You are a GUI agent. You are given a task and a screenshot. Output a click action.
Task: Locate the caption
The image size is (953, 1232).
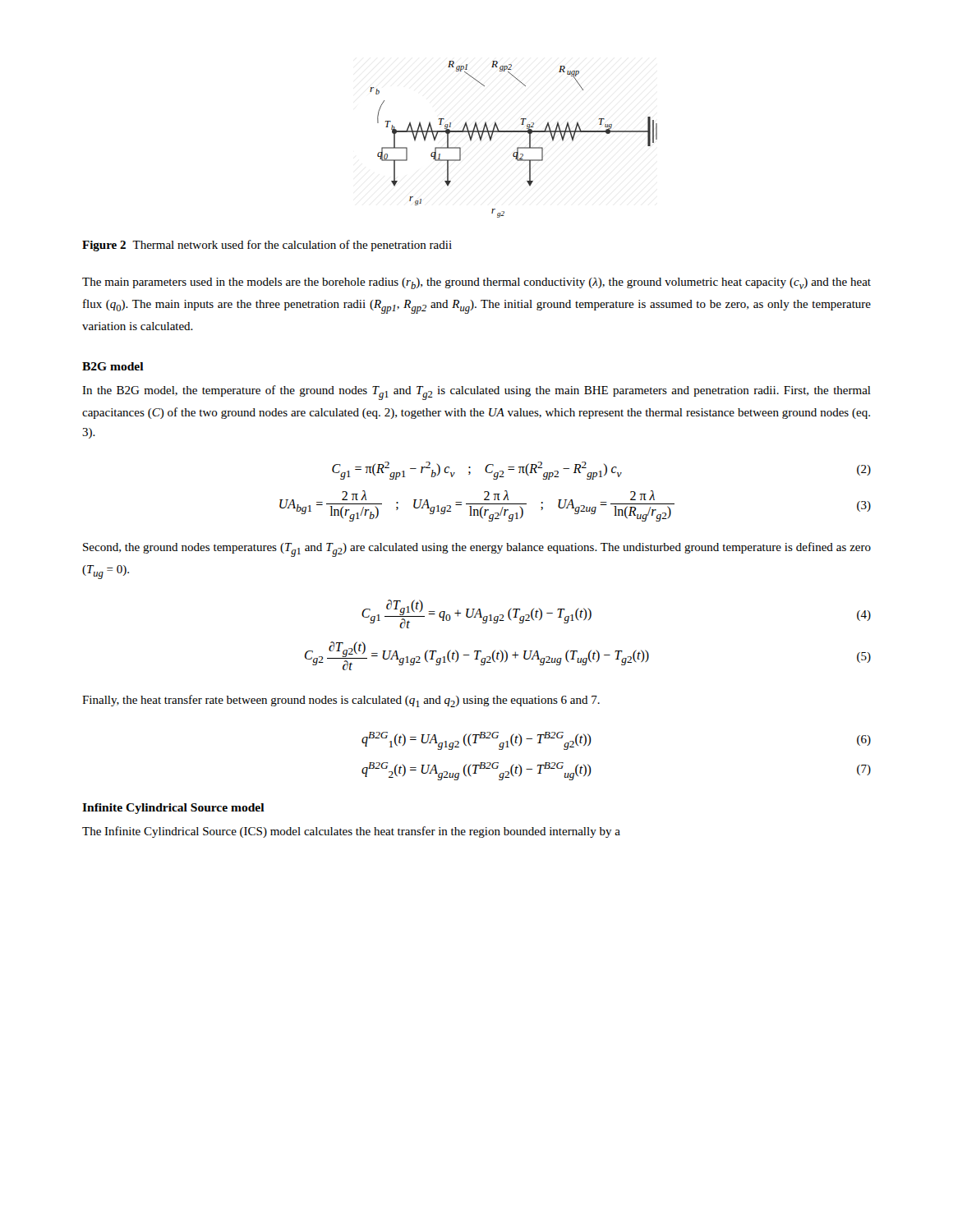click(267, 245)
